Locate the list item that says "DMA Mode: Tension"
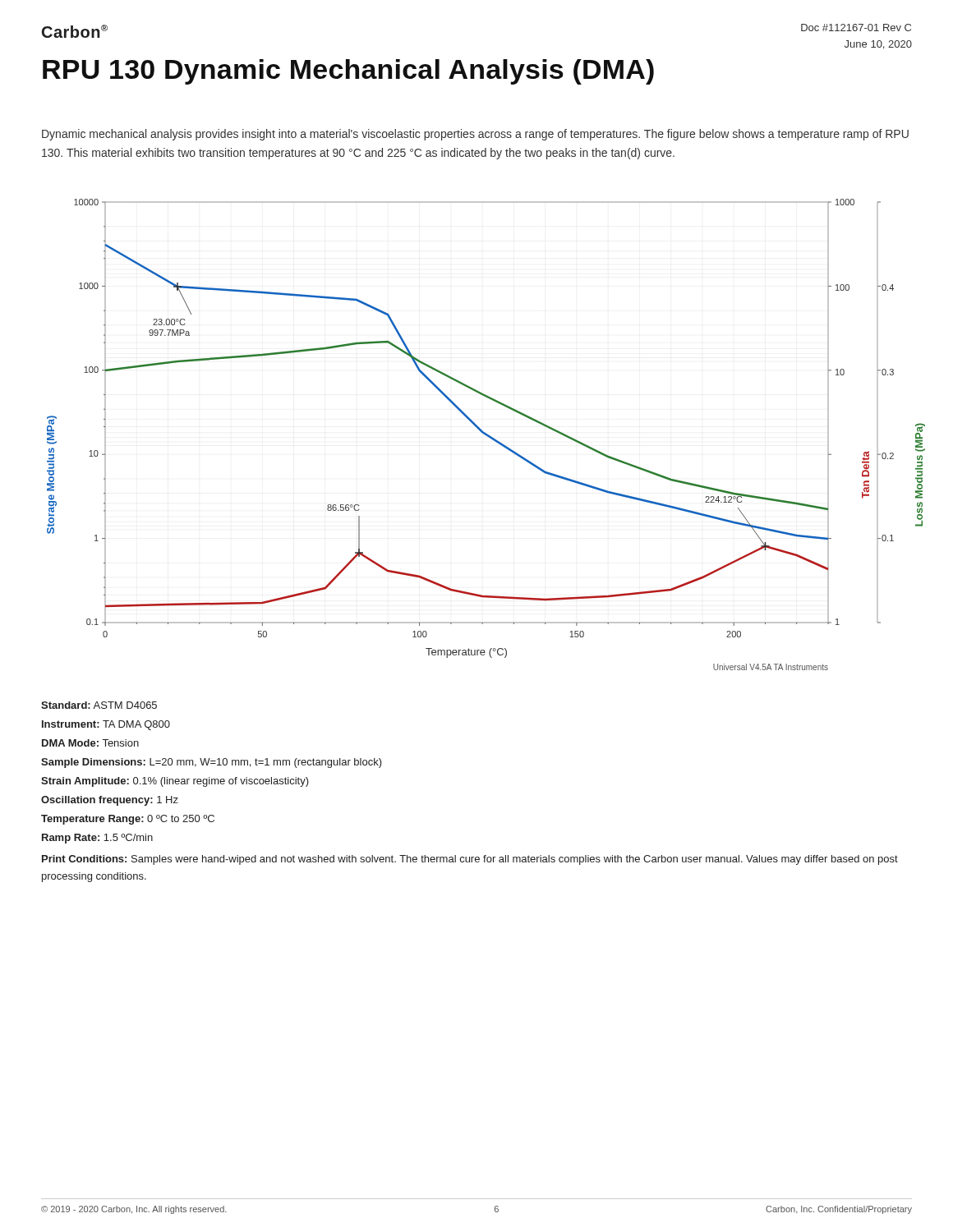The image size is (953, 1232). pos(90,743)
